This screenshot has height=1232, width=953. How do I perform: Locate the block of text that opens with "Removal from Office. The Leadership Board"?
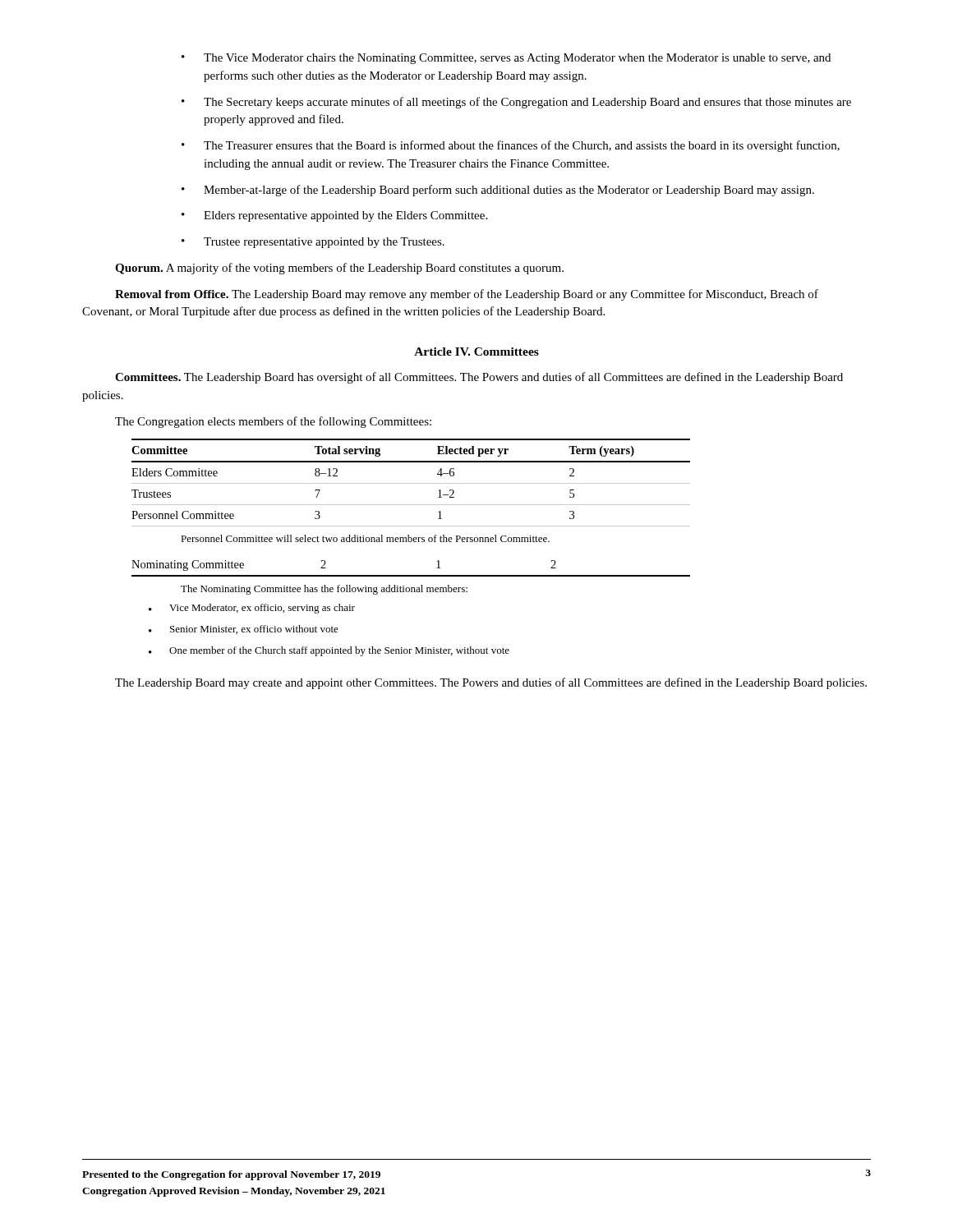(x=450, y=303)
